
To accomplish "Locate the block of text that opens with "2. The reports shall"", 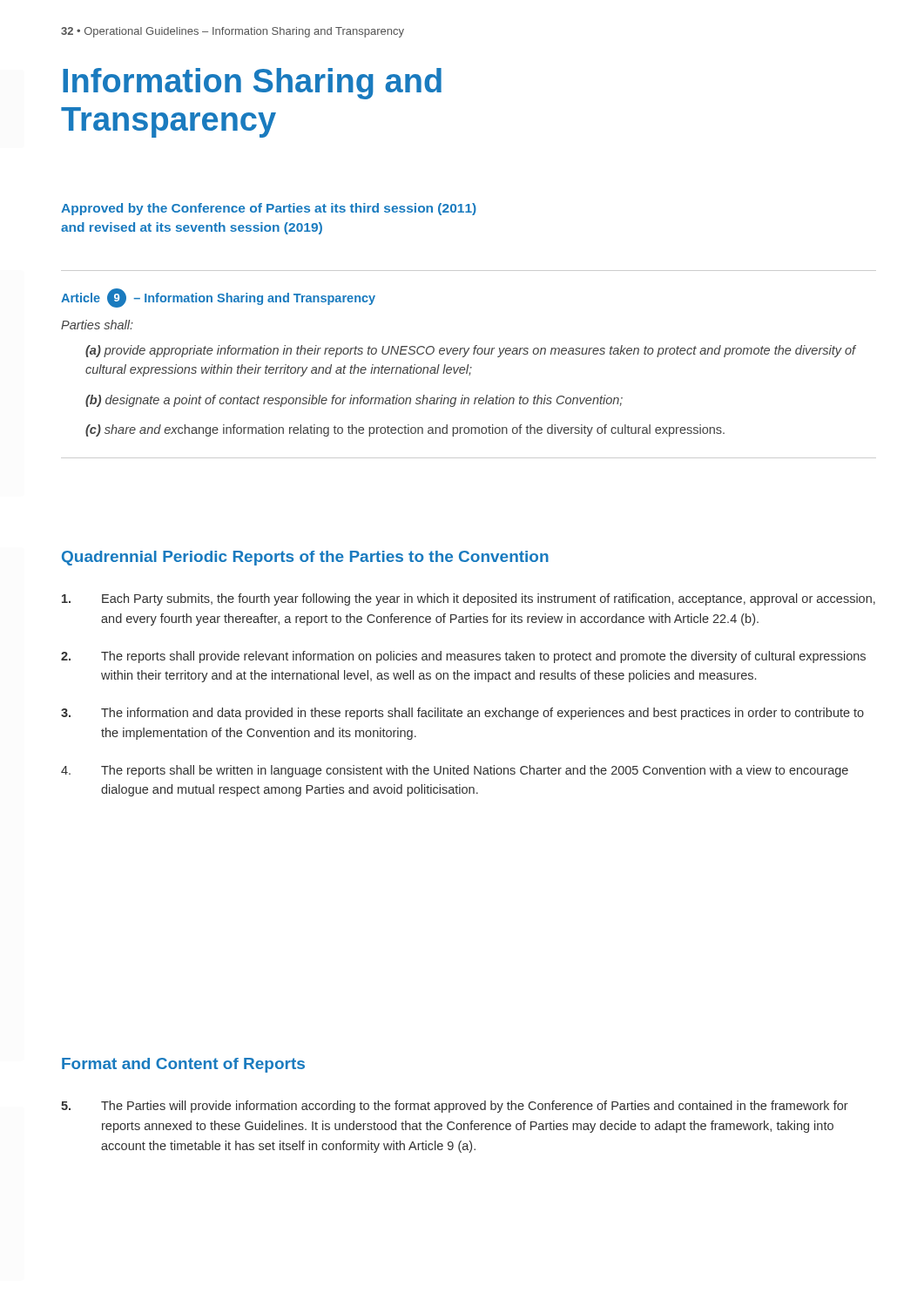I will (x=469, y=666).
